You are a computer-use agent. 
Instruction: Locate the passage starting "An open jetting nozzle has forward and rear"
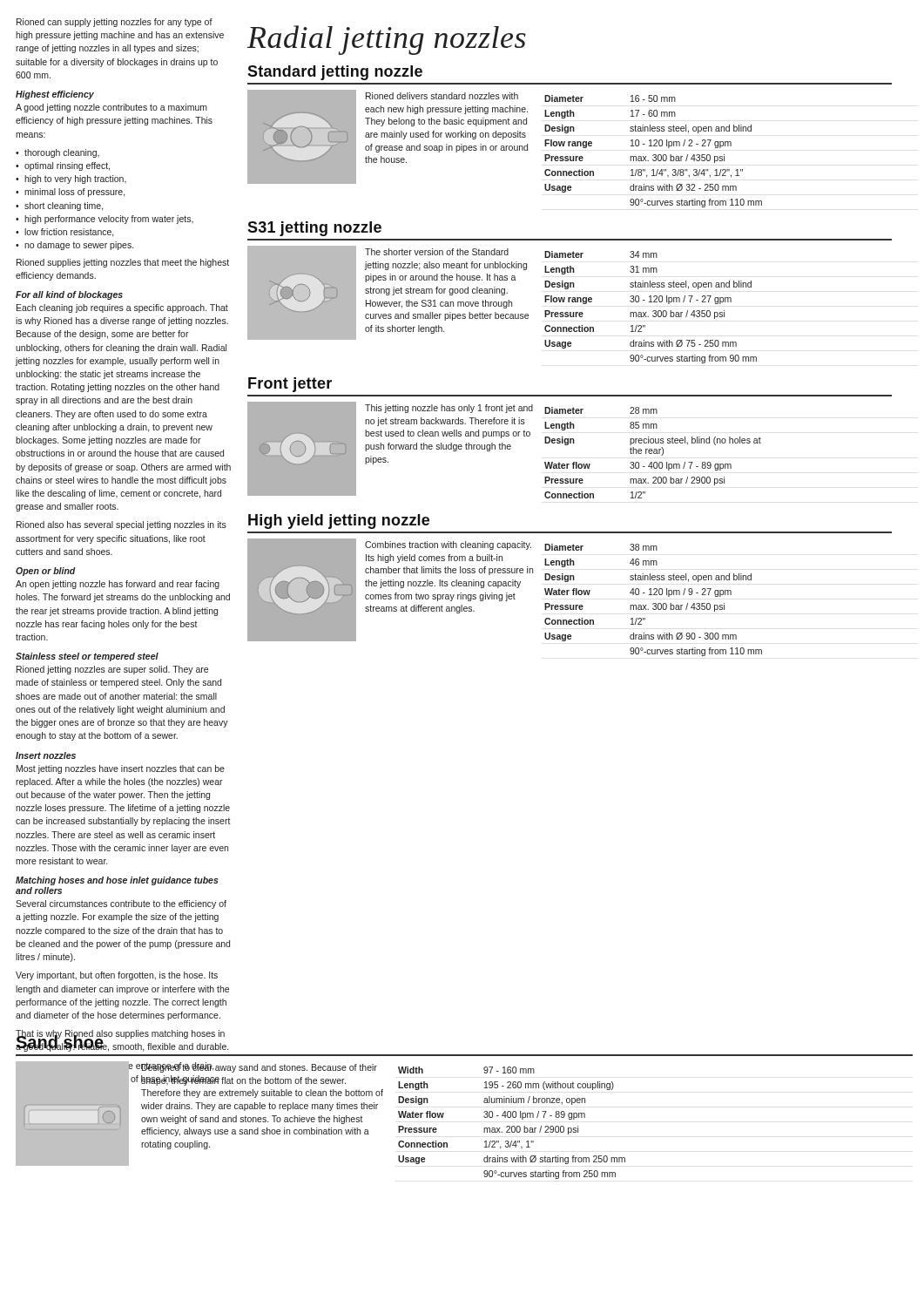pyautogui.click(x=124, y=611)
